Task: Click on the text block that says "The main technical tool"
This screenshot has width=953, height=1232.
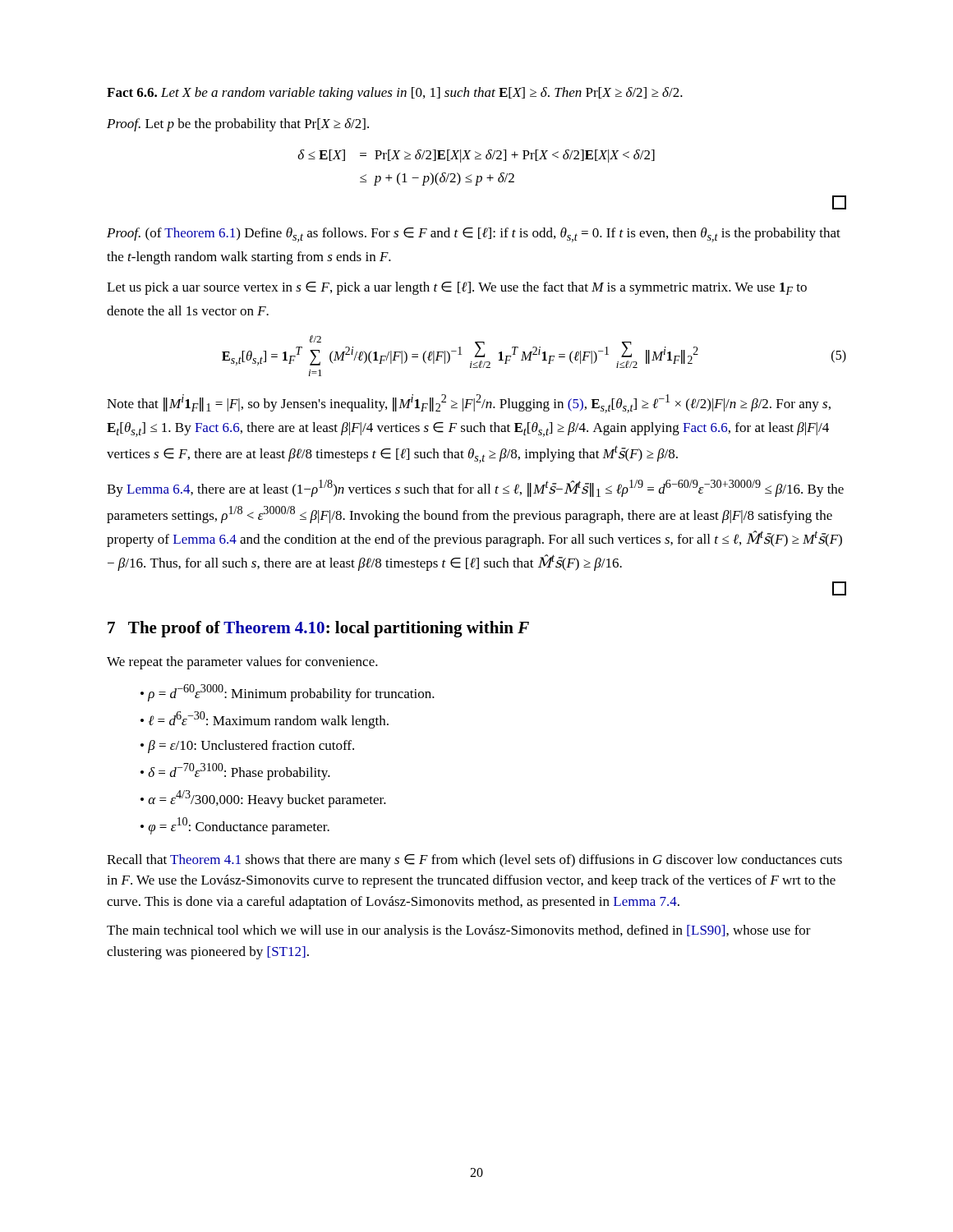Action: pos(459,941)
